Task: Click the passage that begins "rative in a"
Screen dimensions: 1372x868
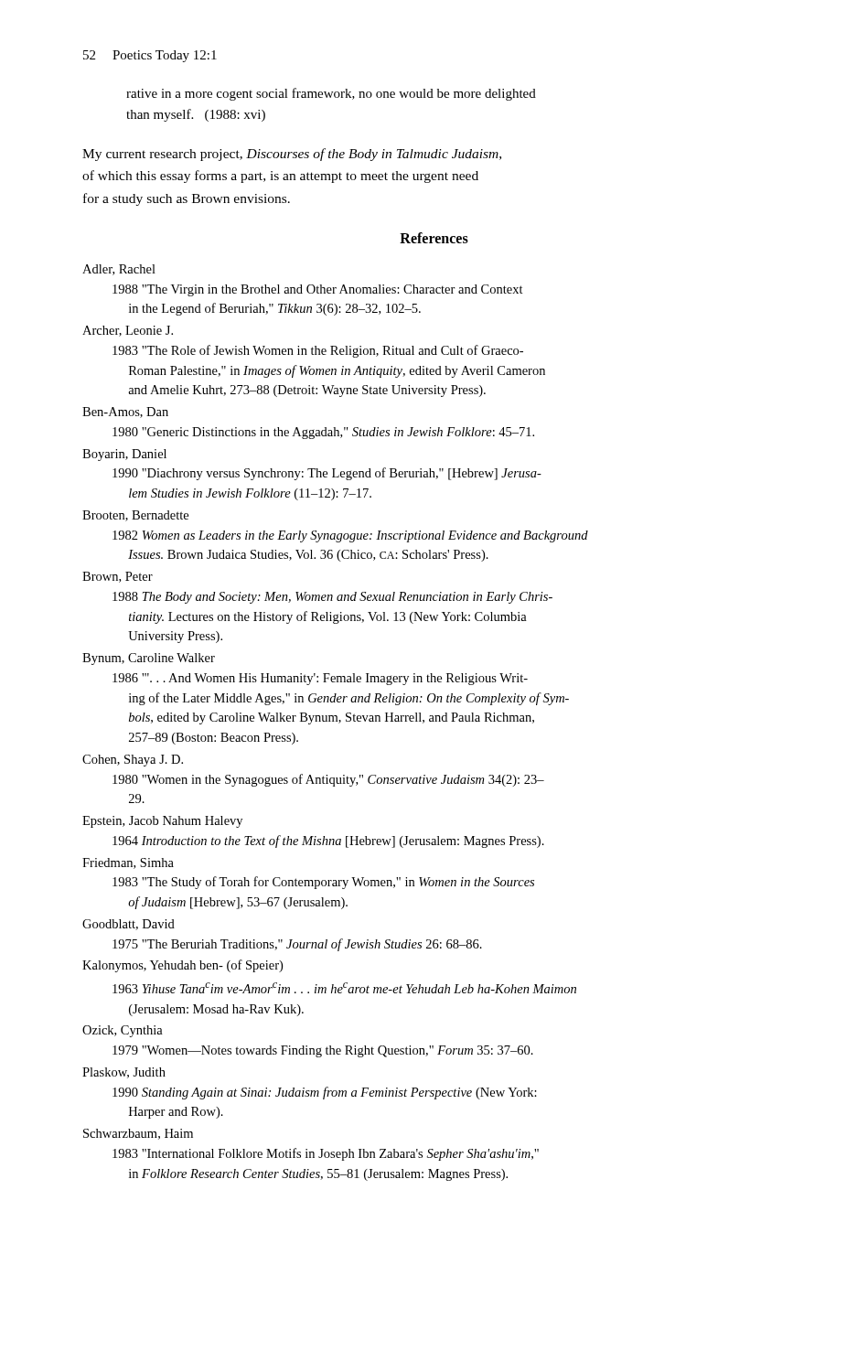Action: [x=331, y=104]
